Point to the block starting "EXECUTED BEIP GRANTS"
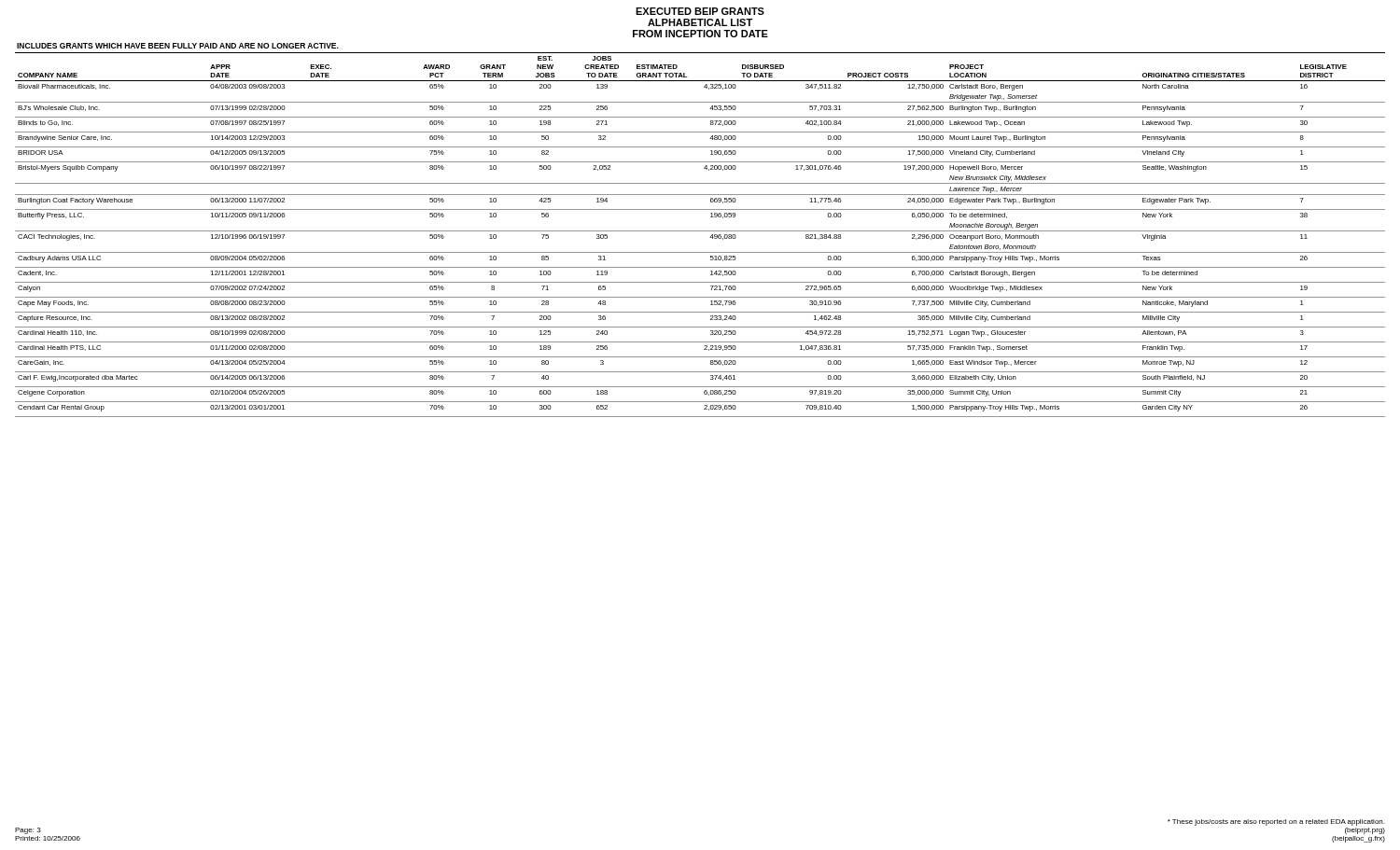The height and width of the screenshot is (850, 1400). click(x=700, y=22)
